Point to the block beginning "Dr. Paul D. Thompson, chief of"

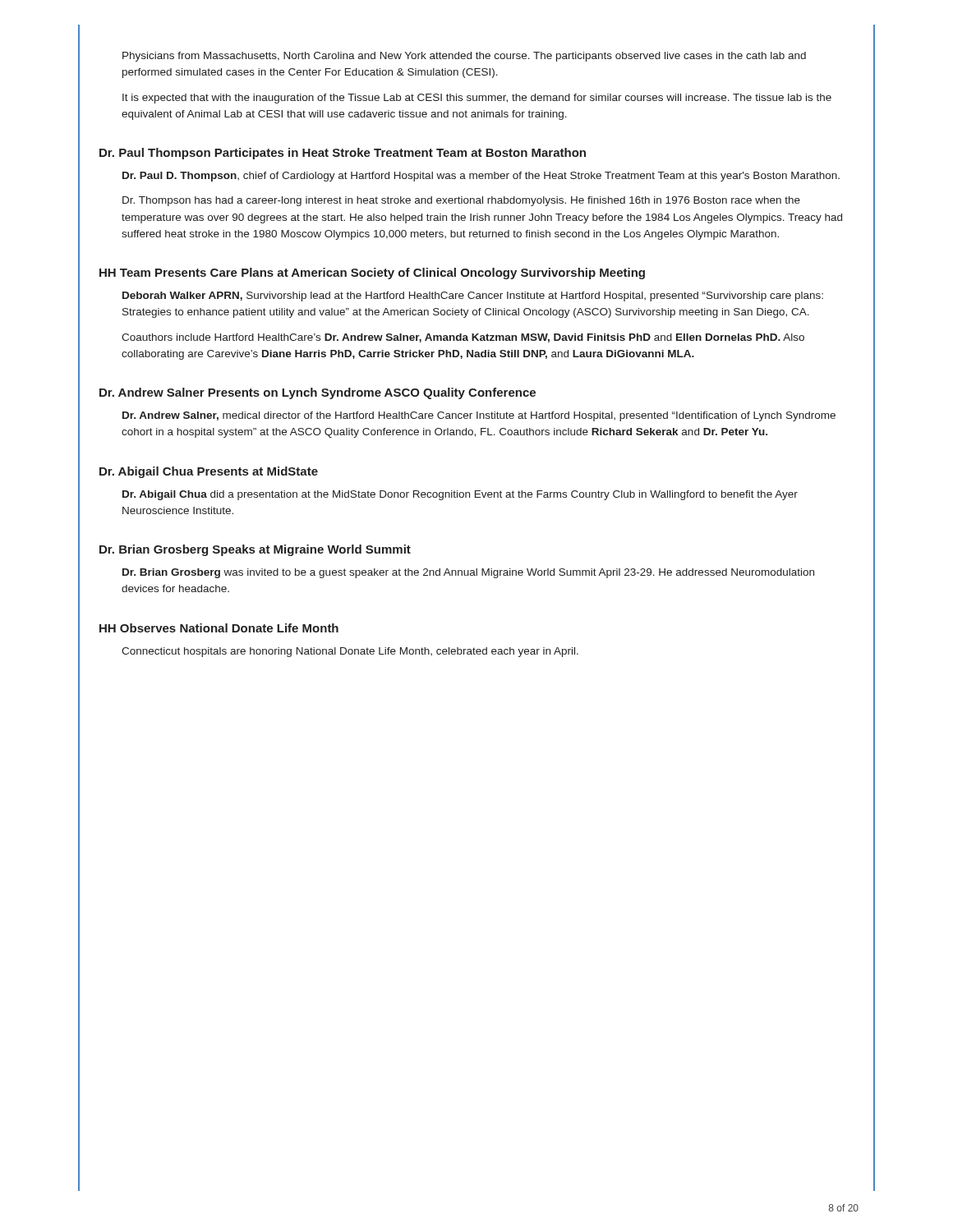click(481, 175)
